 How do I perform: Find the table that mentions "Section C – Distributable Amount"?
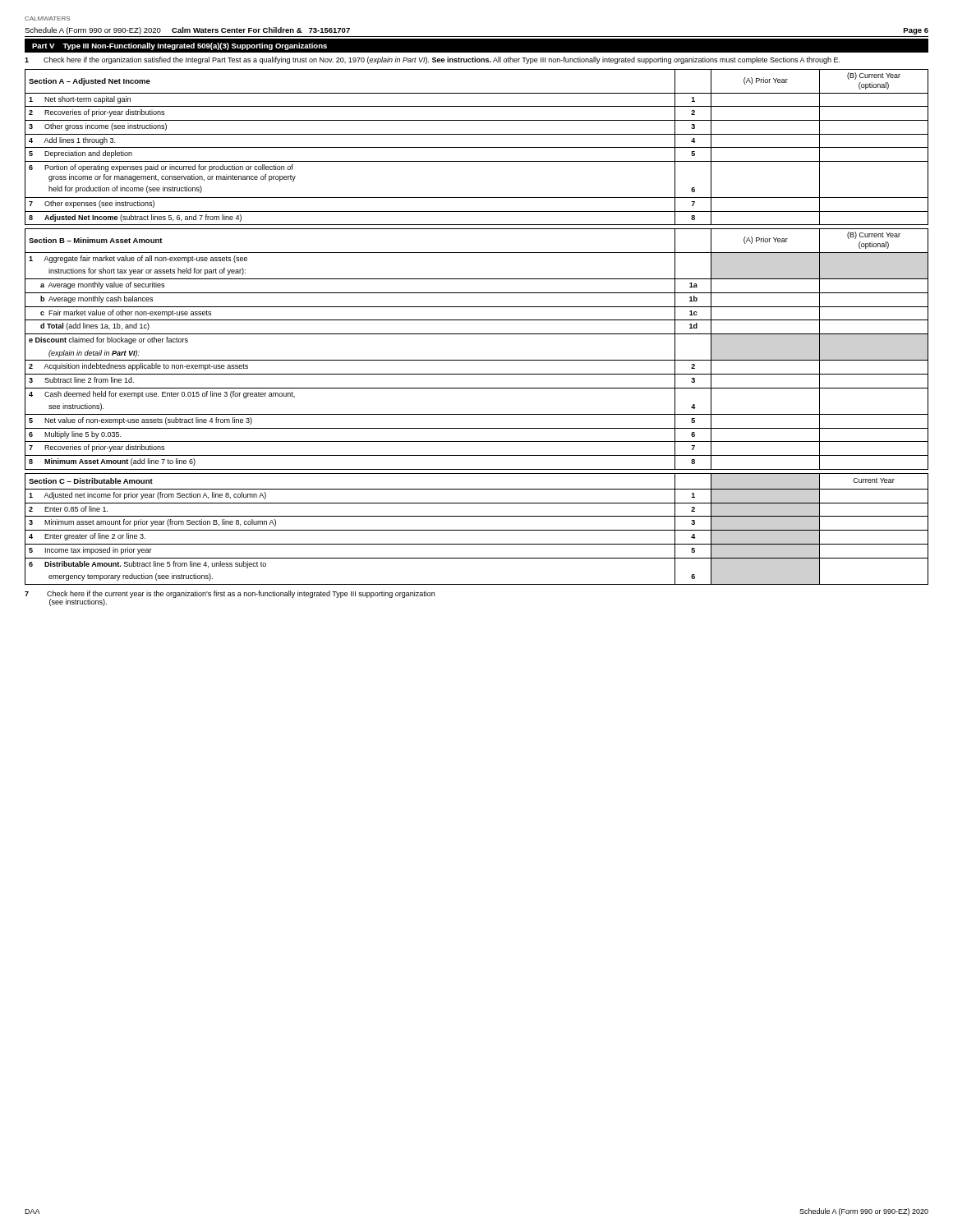click(x=476, y=529)
